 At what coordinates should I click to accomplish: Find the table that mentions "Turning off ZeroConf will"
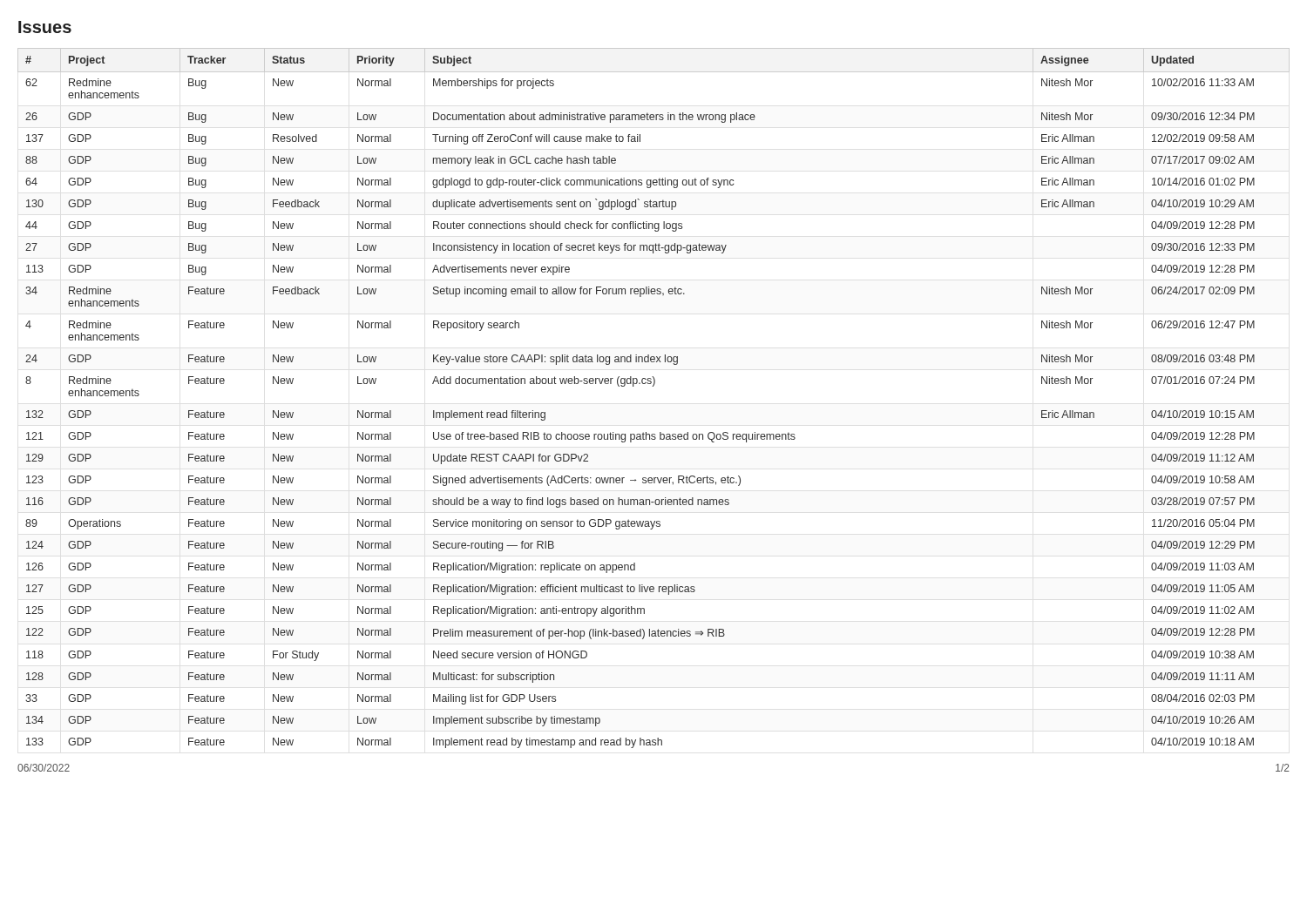654,401
